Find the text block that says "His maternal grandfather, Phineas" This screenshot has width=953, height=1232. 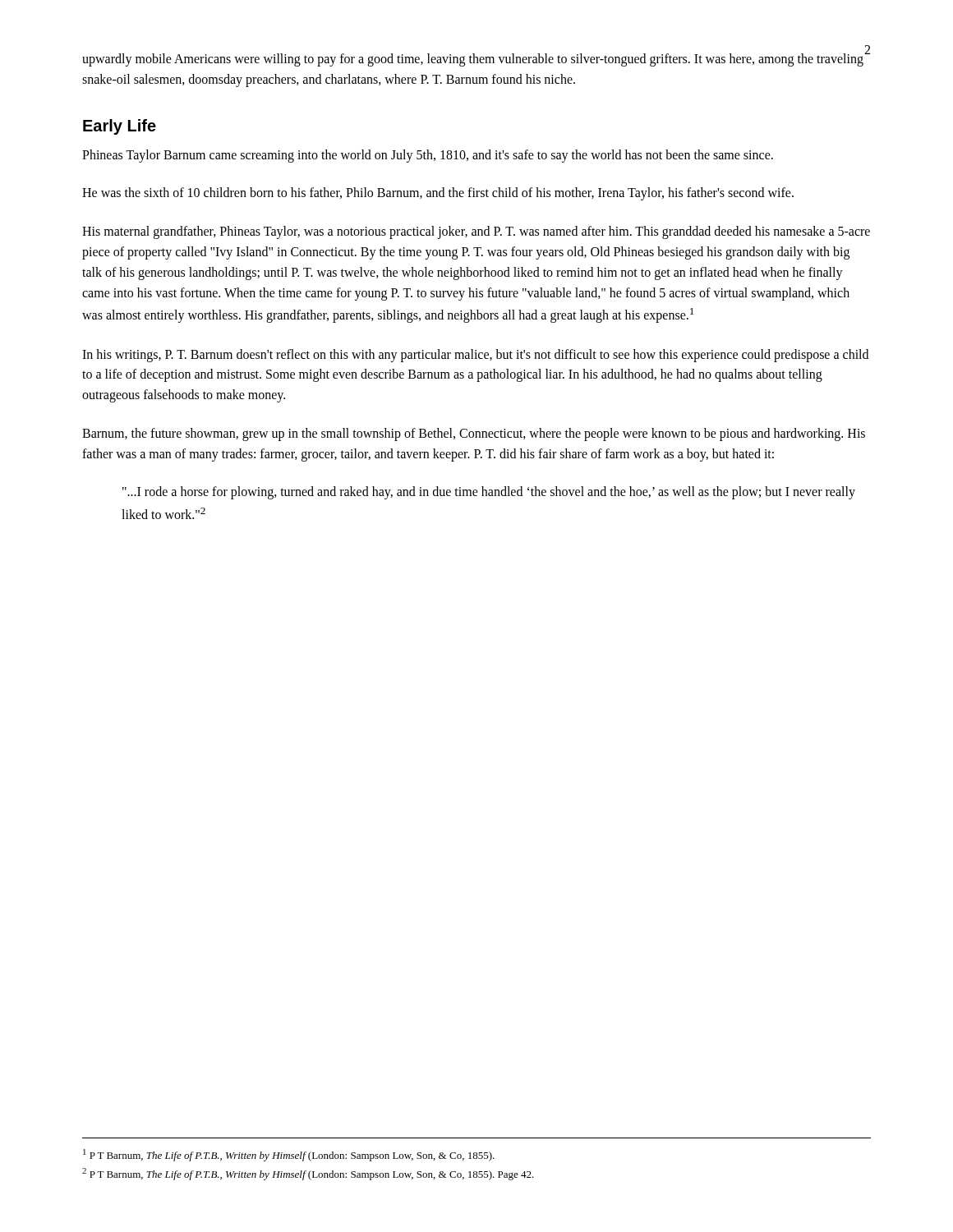(476, 273)
